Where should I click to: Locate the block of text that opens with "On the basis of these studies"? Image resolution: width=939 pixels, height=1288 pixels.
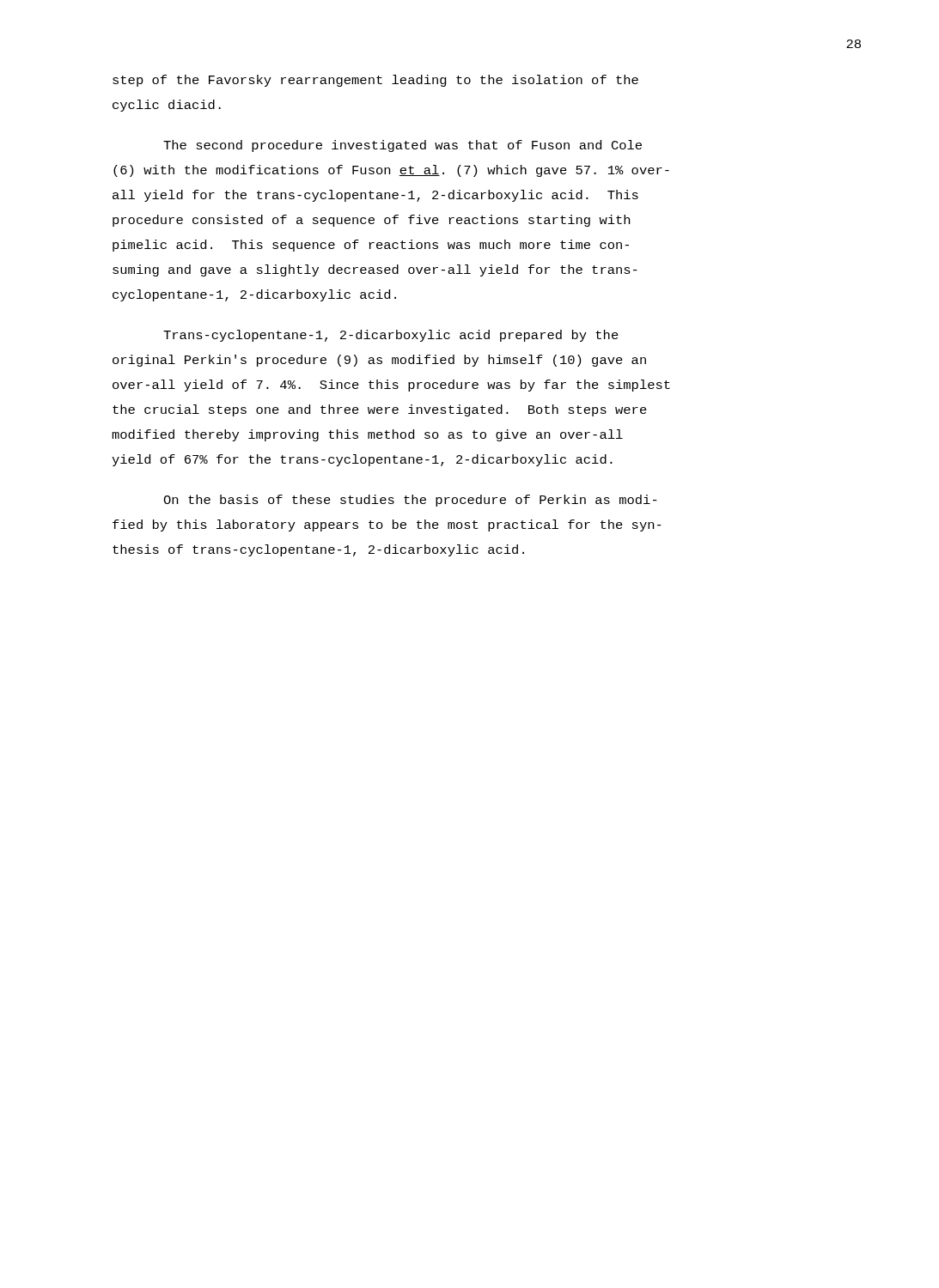[387, 525]
